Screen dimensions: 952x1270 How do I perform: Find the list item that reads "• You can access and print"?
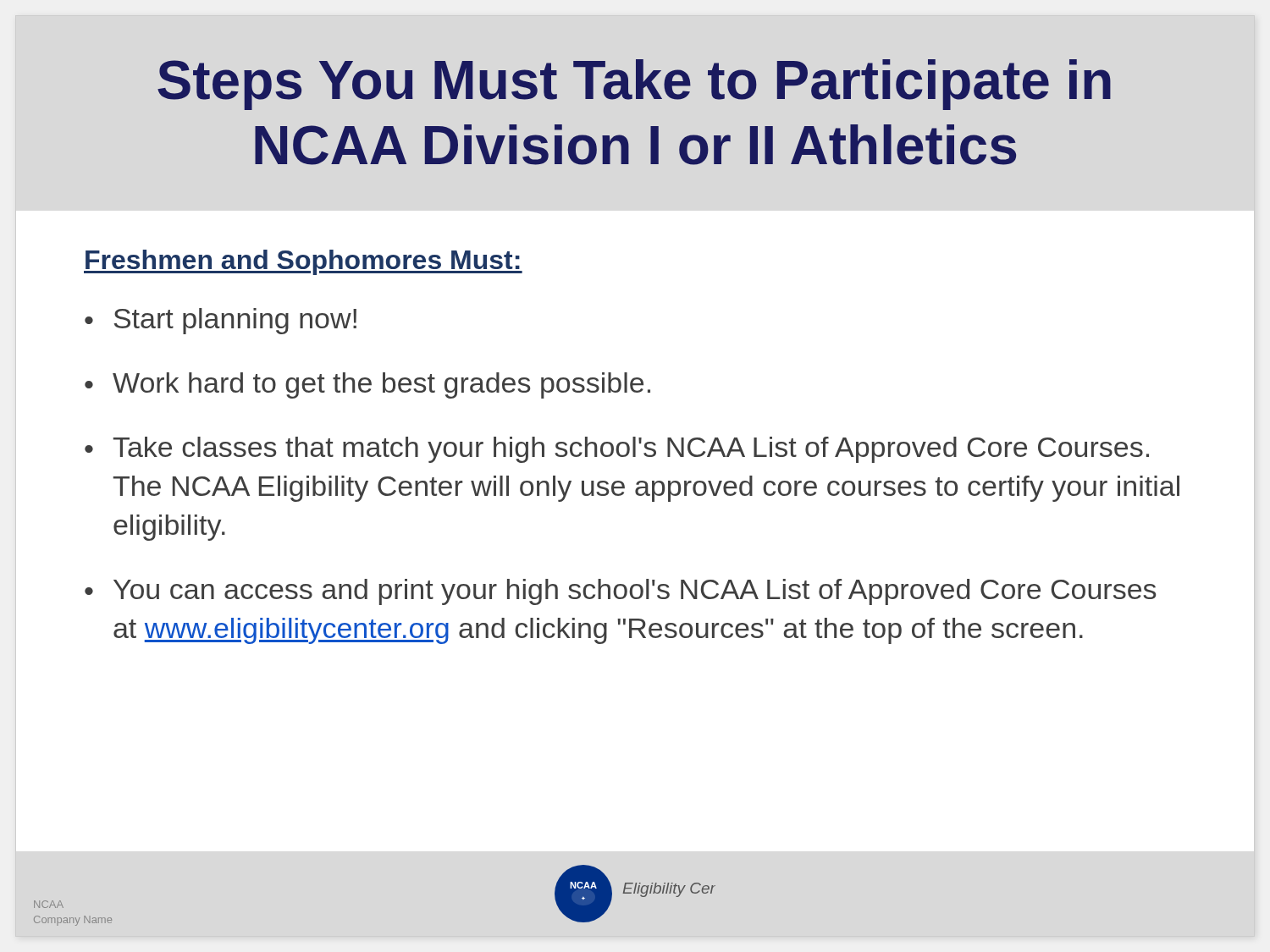(x=635, y=609)
